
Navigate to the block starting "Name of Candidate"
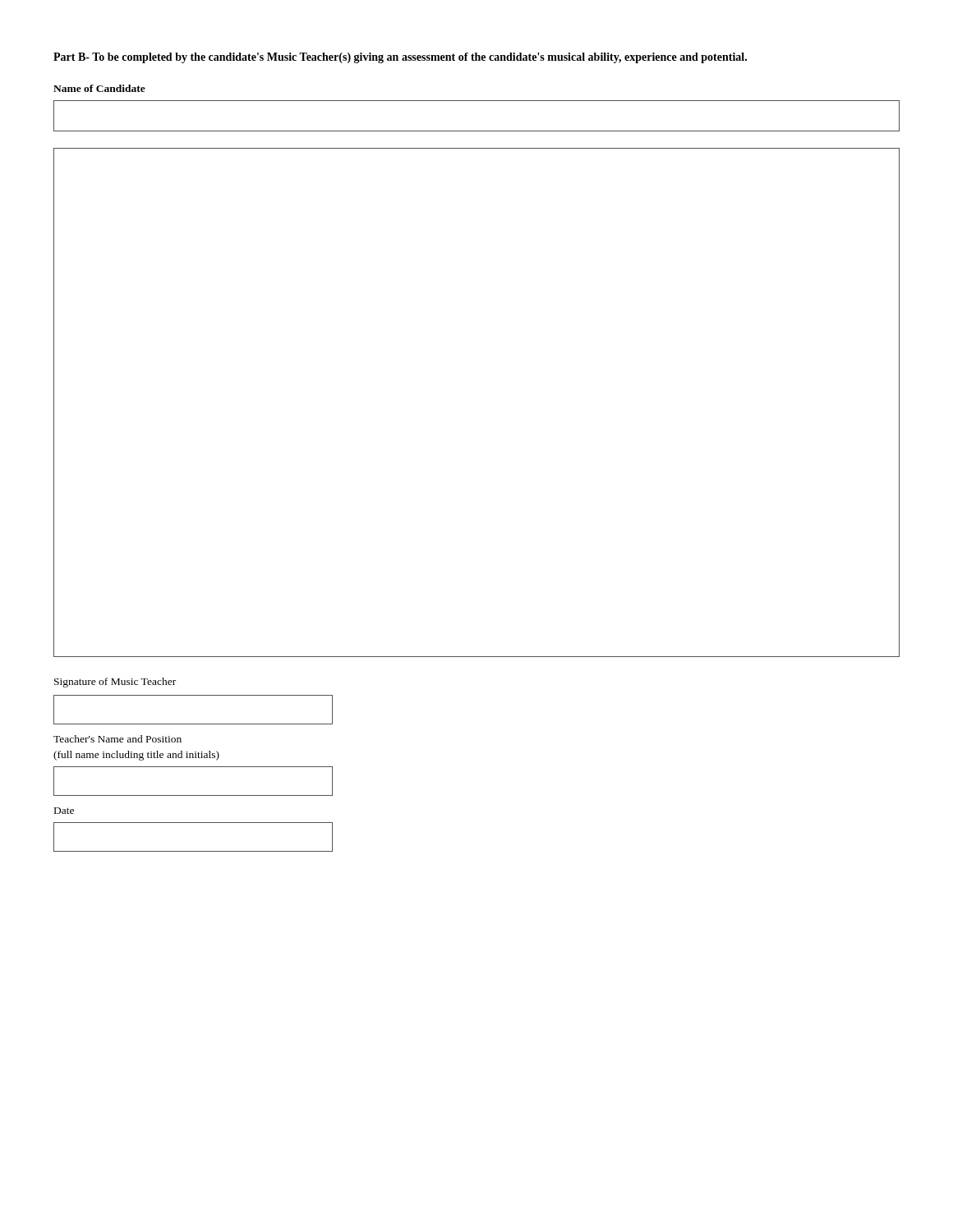[x=99, y=89]
